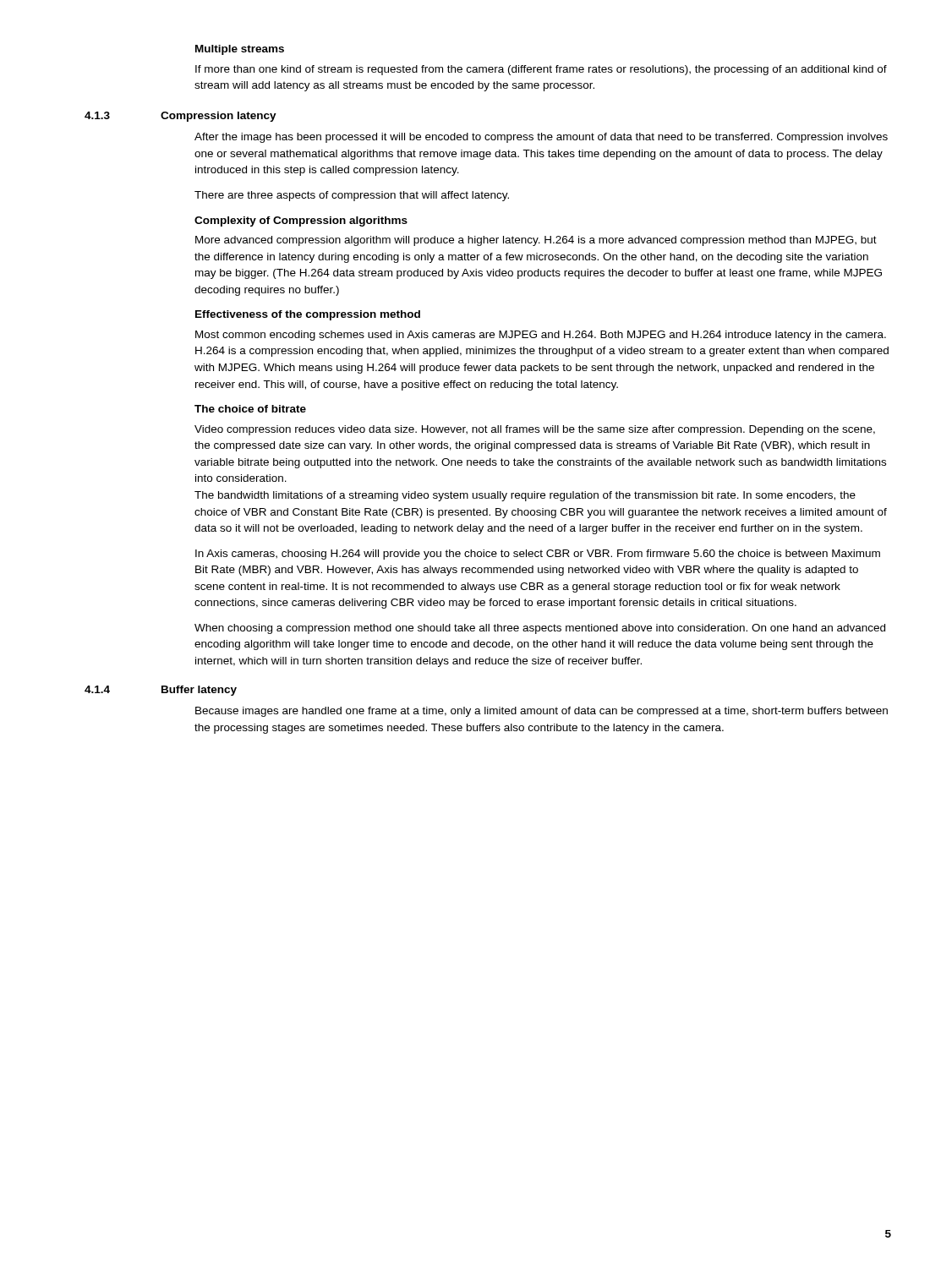Locate the block starting "Most common encoding schemes"
Image resolution: width=952 pixels, height=1268 pixels.
tap(543, 359)
